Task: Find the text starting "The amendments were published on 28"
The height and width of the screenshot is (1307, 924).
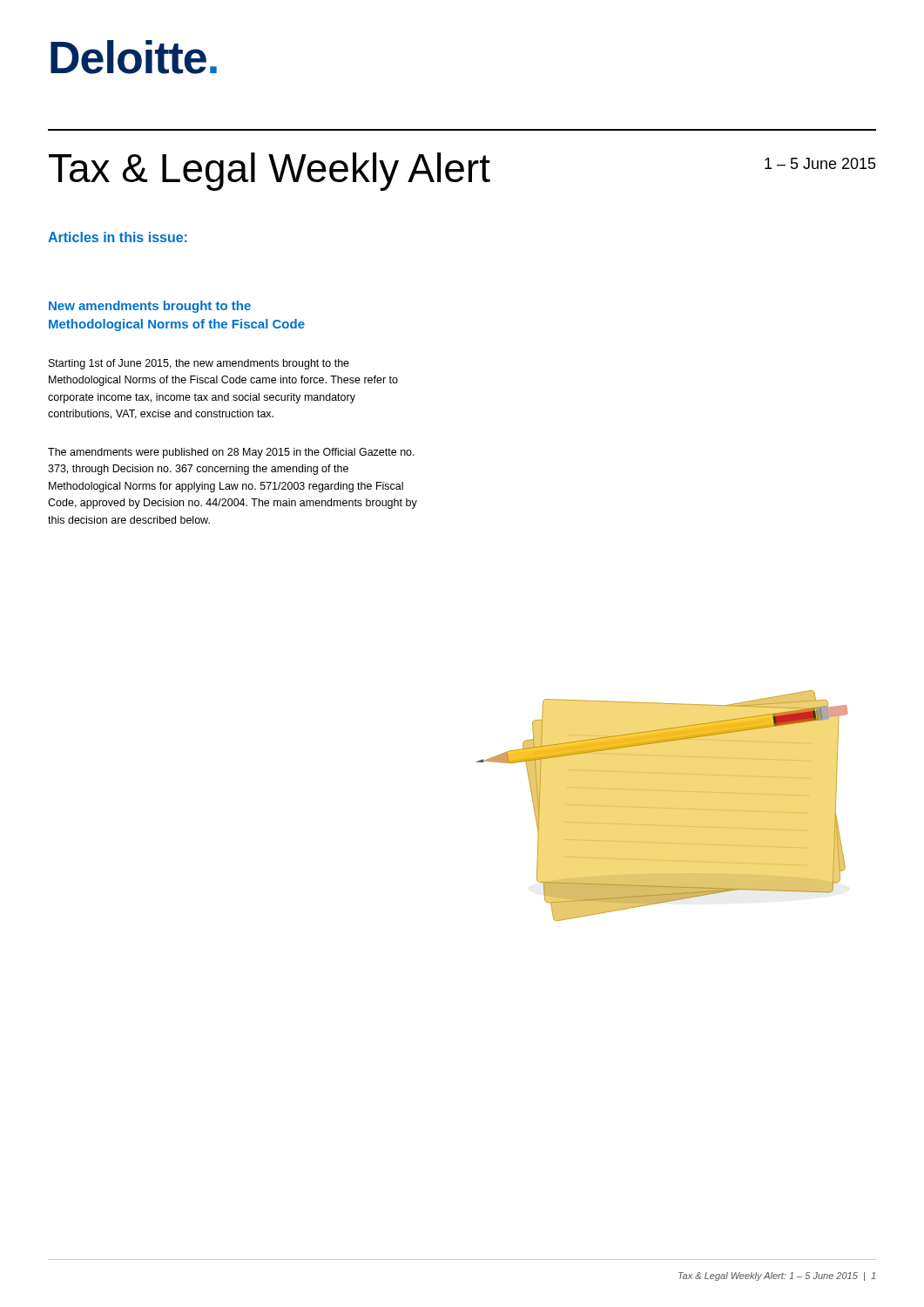Action: tap(232, 486)
